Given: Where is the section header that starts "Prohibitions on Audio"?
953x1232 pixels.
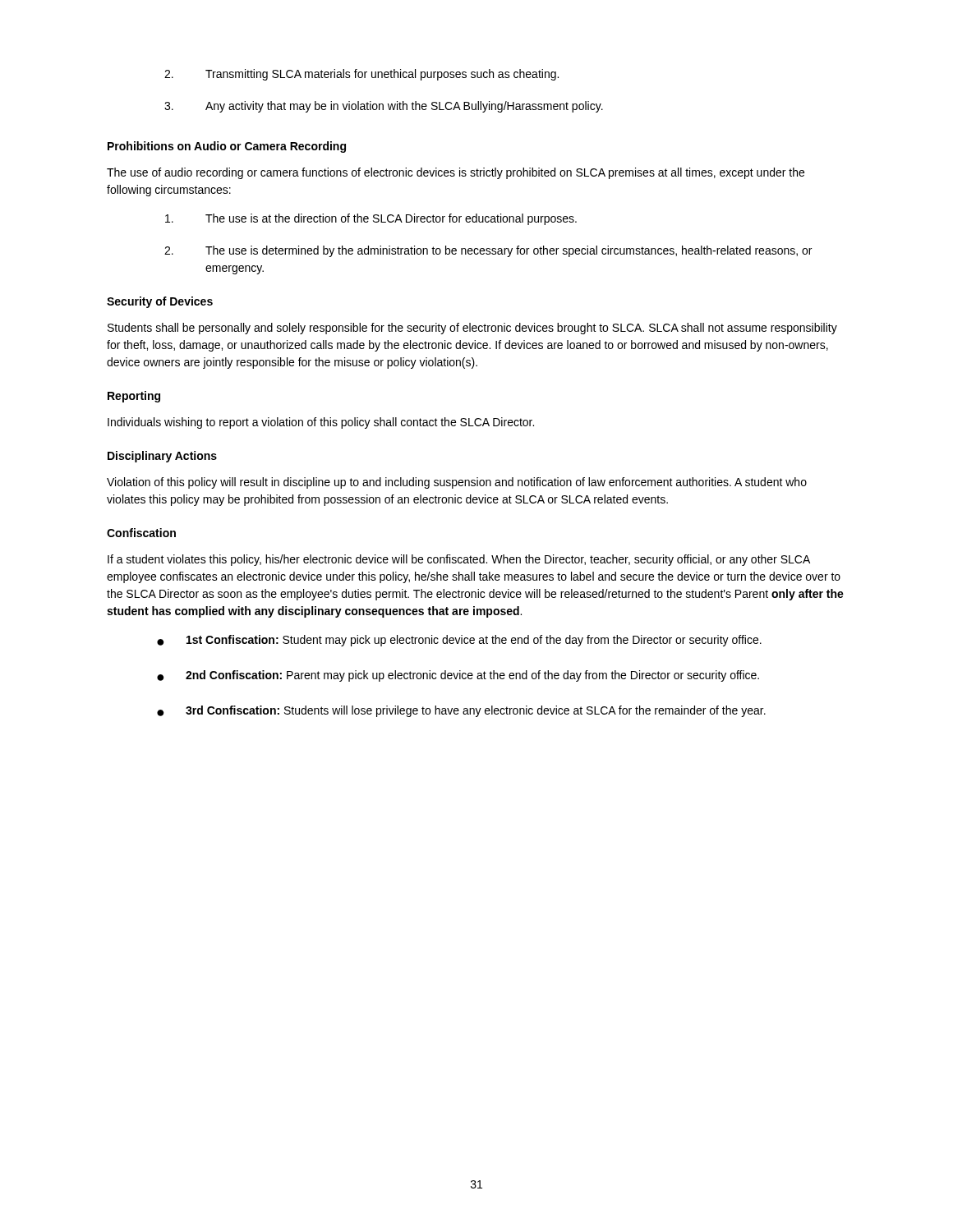Looking at the screenshot, I should pos(227,146).
